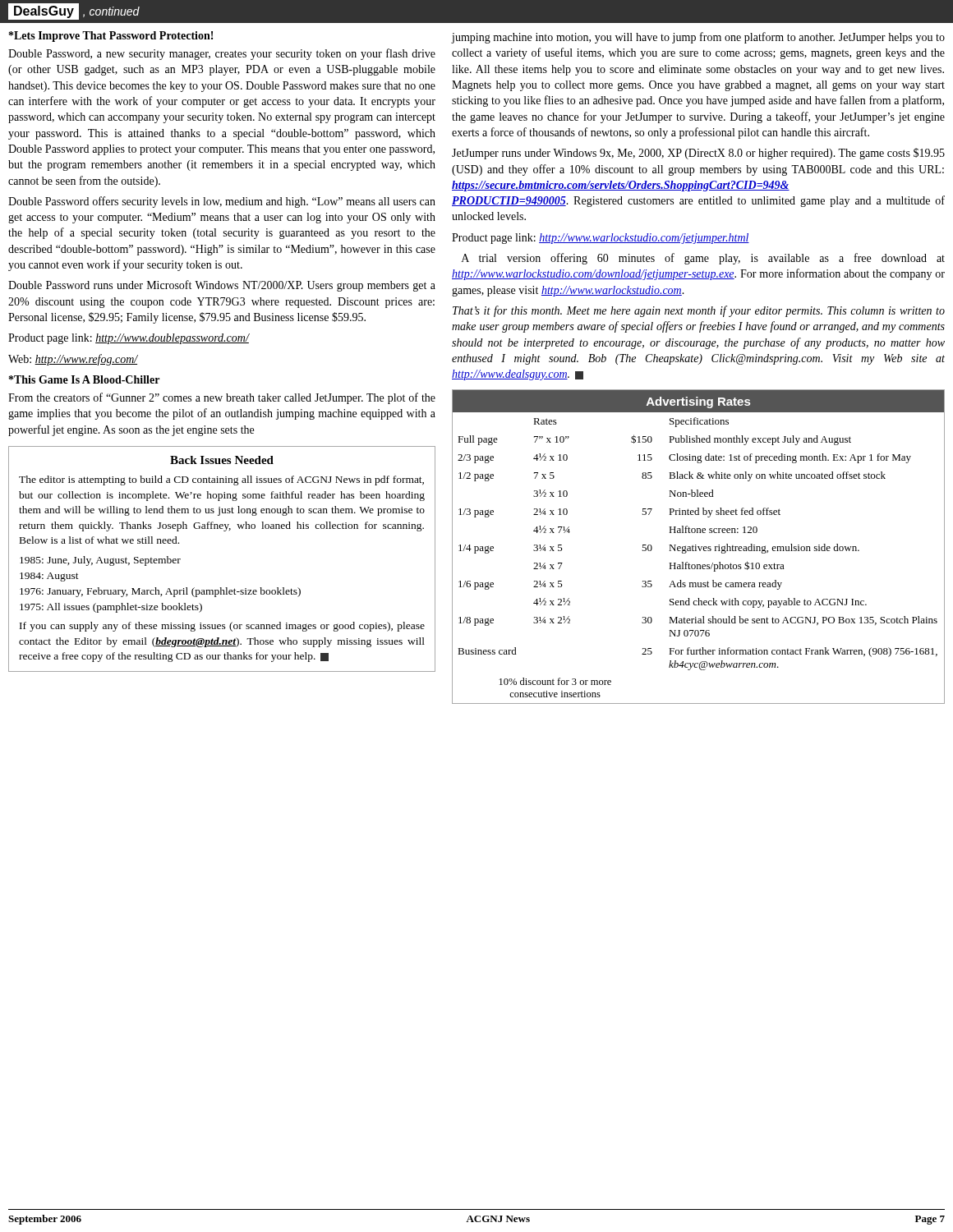This screenshot has width=953, height=1232.
Task: Locate the text "*This Game Is A Blood-Chiller"
Action: [84, 380]
